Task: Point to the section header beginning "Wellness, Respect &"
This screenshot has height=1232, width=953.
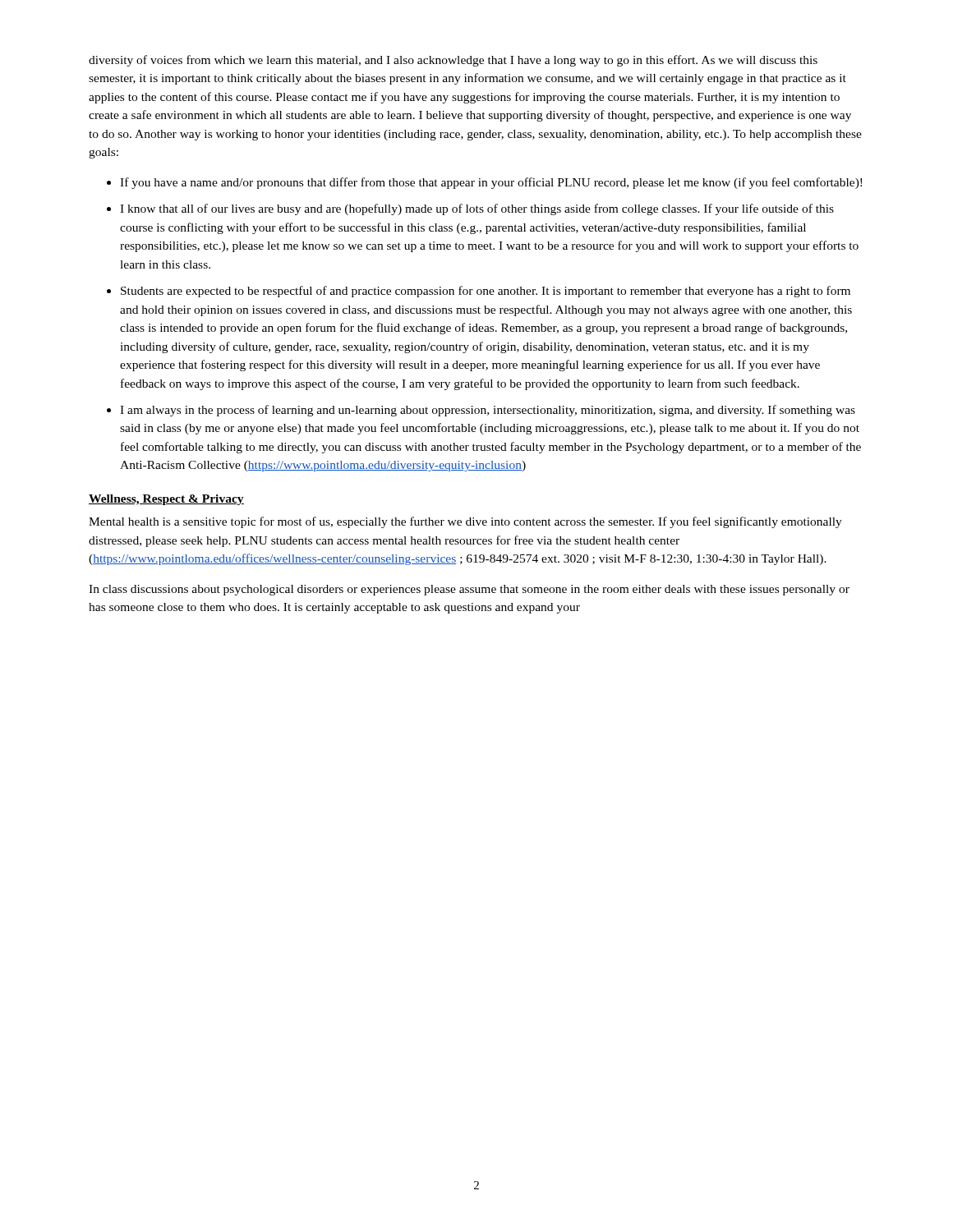Action: (166, 500)
